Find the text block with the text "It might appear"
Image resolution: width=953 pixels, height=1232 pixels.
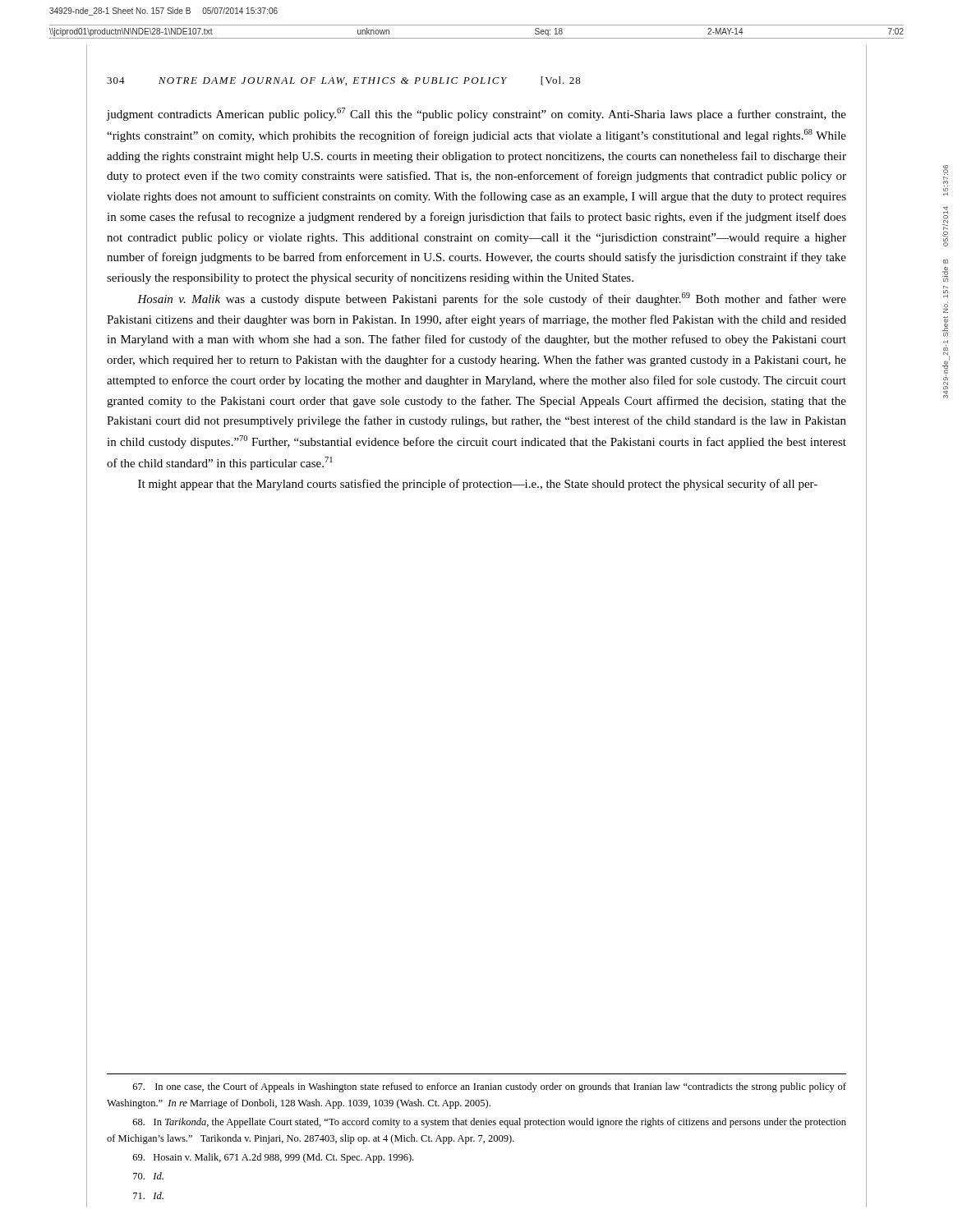pos(478,483)
